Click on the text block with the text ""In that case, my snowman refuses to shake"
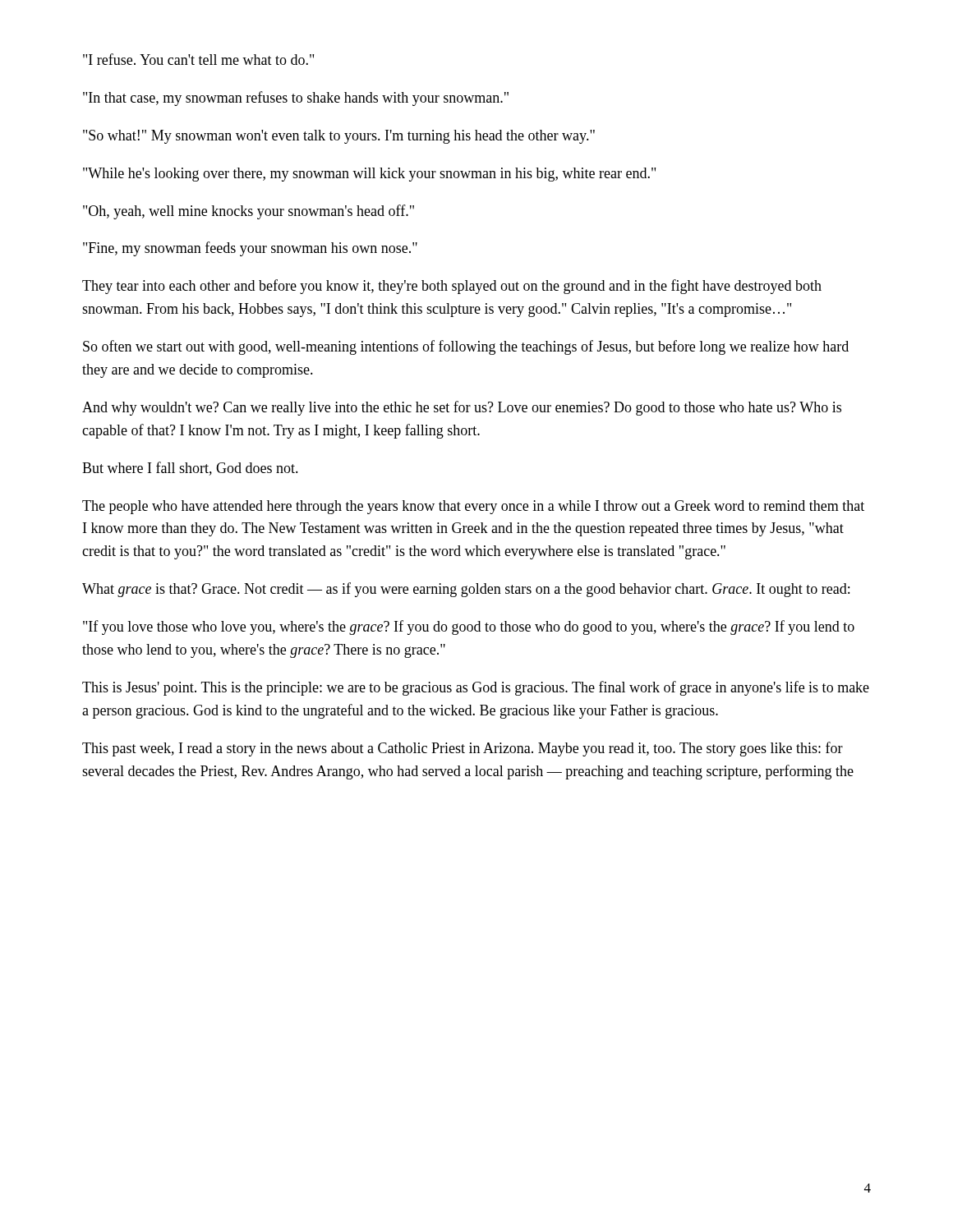Screen dimensions: 1232x953 coord(296,98)
